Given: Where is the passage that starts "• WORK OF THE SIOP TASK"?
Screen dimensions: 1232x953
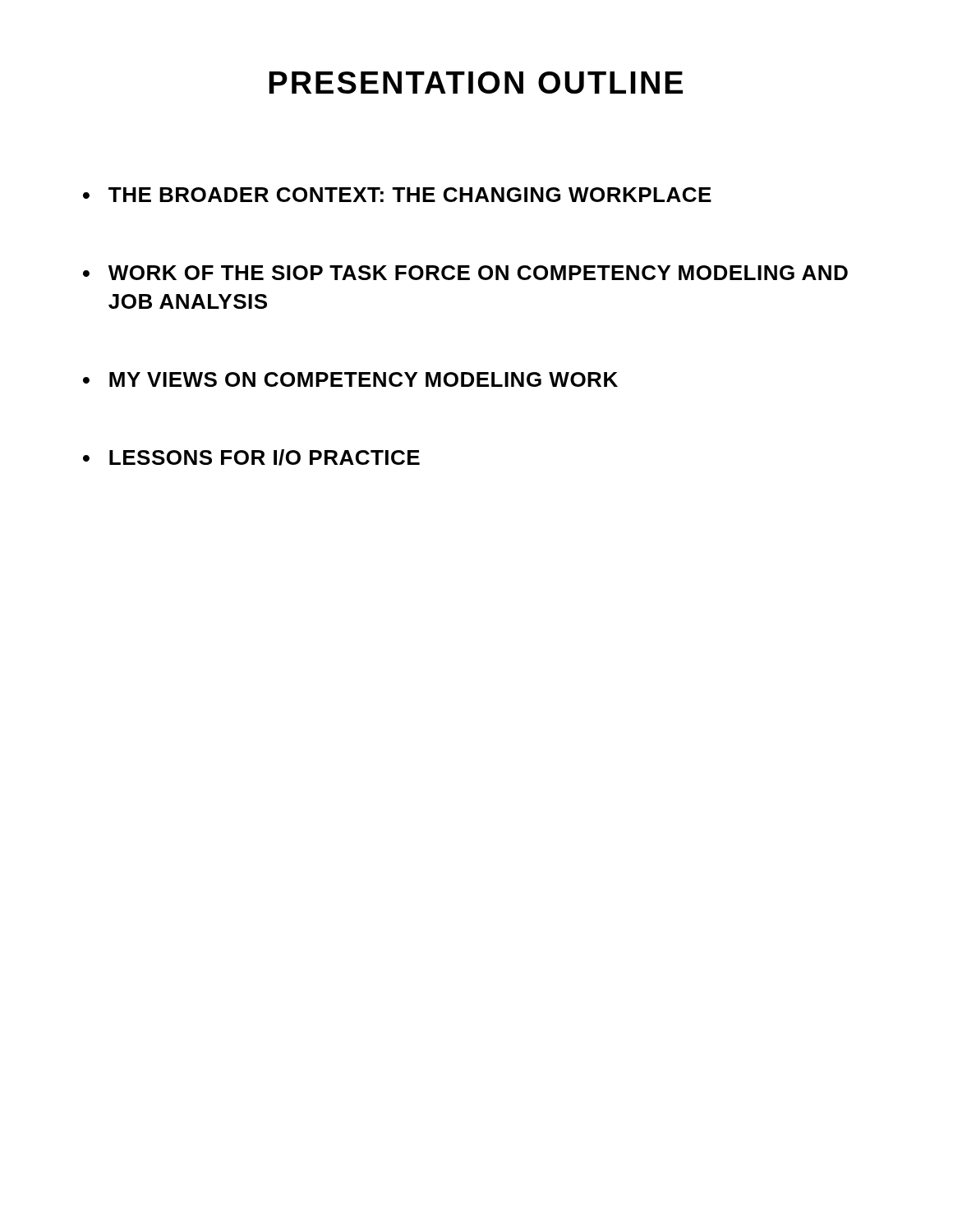Looking at the screenshot, I should pos(476,288).
